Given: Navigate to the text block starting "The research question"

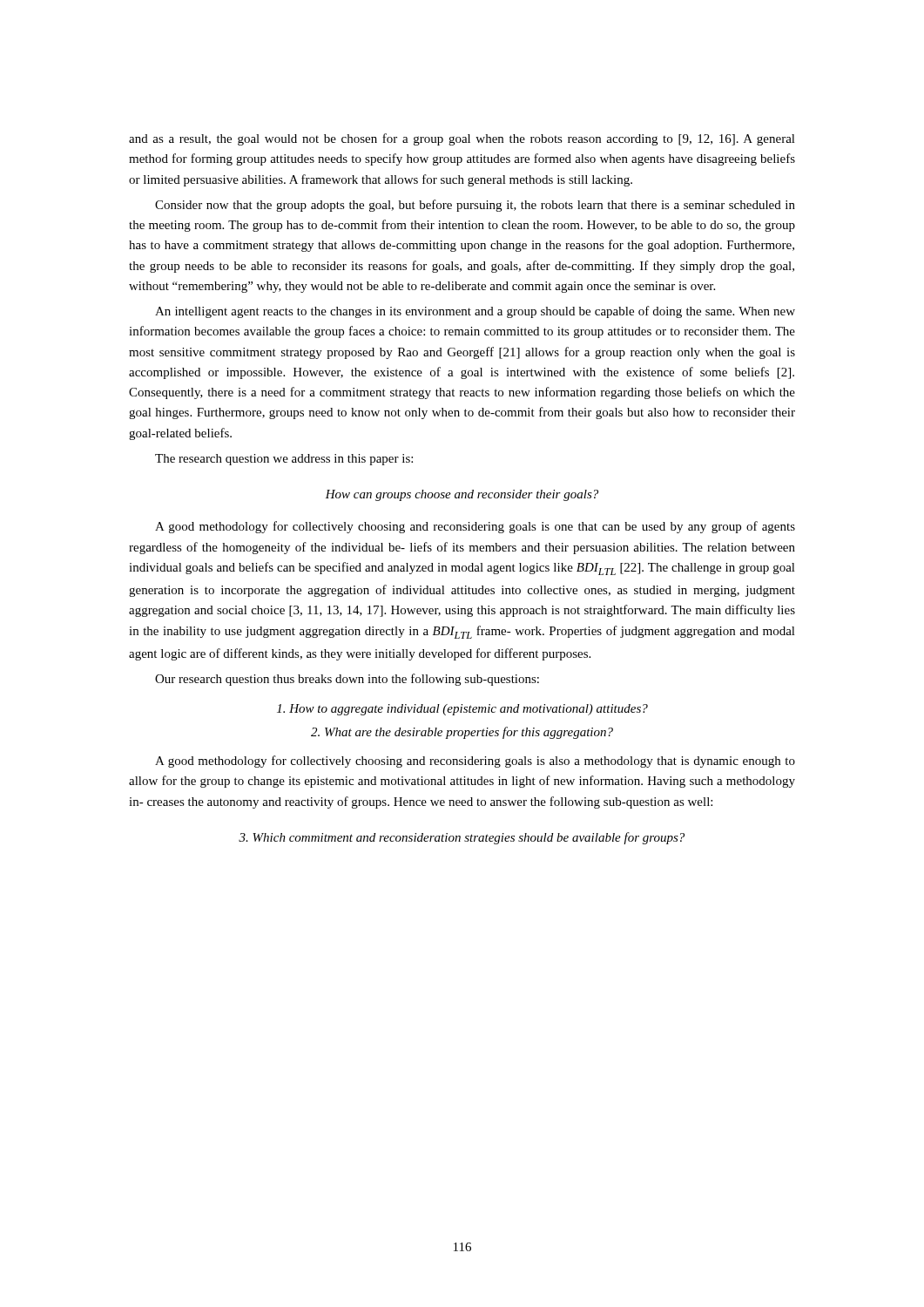Looking at the screenshot, I should (284, 460).
